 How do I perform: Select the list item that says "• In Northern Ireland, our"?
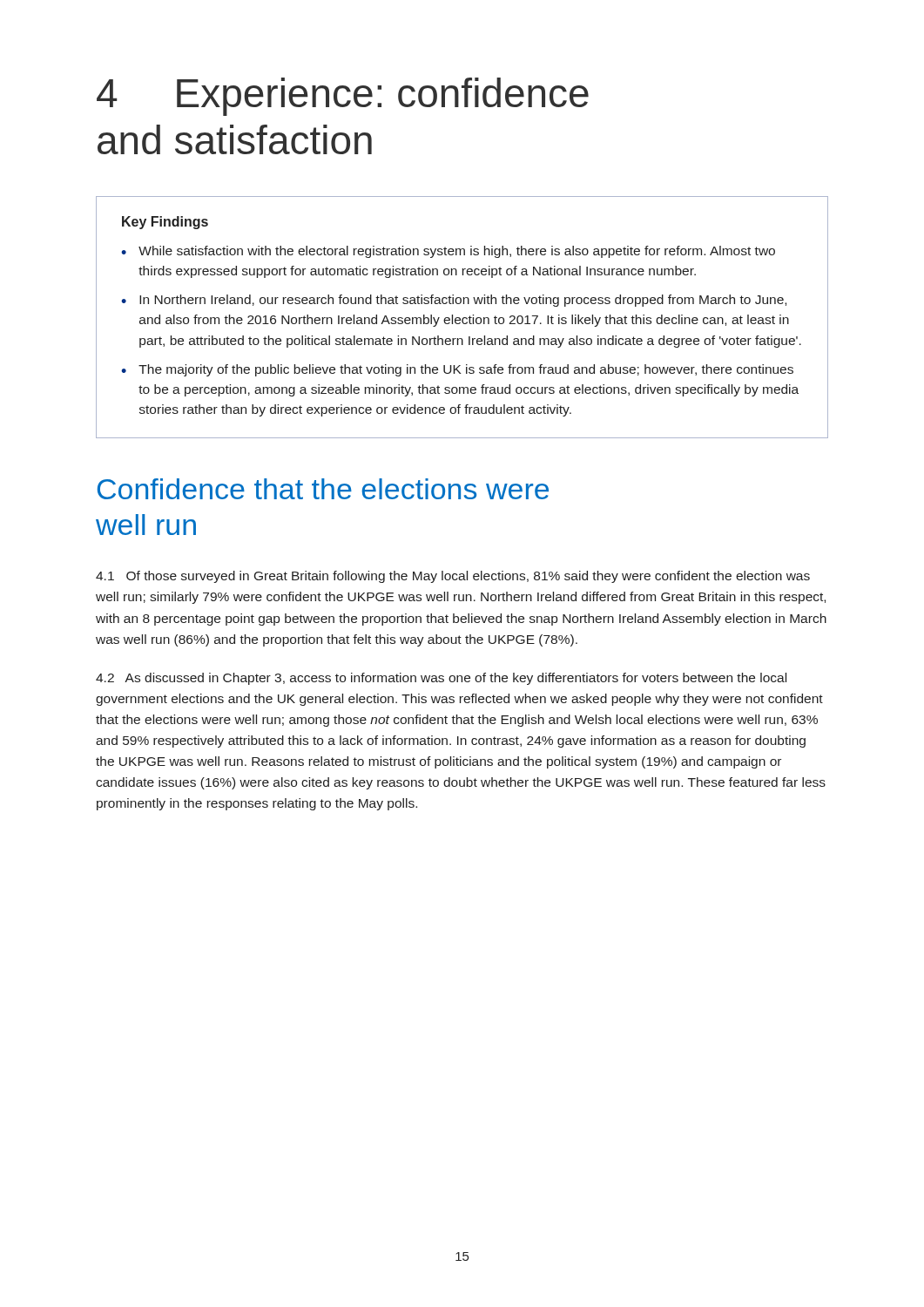(462, 320)
